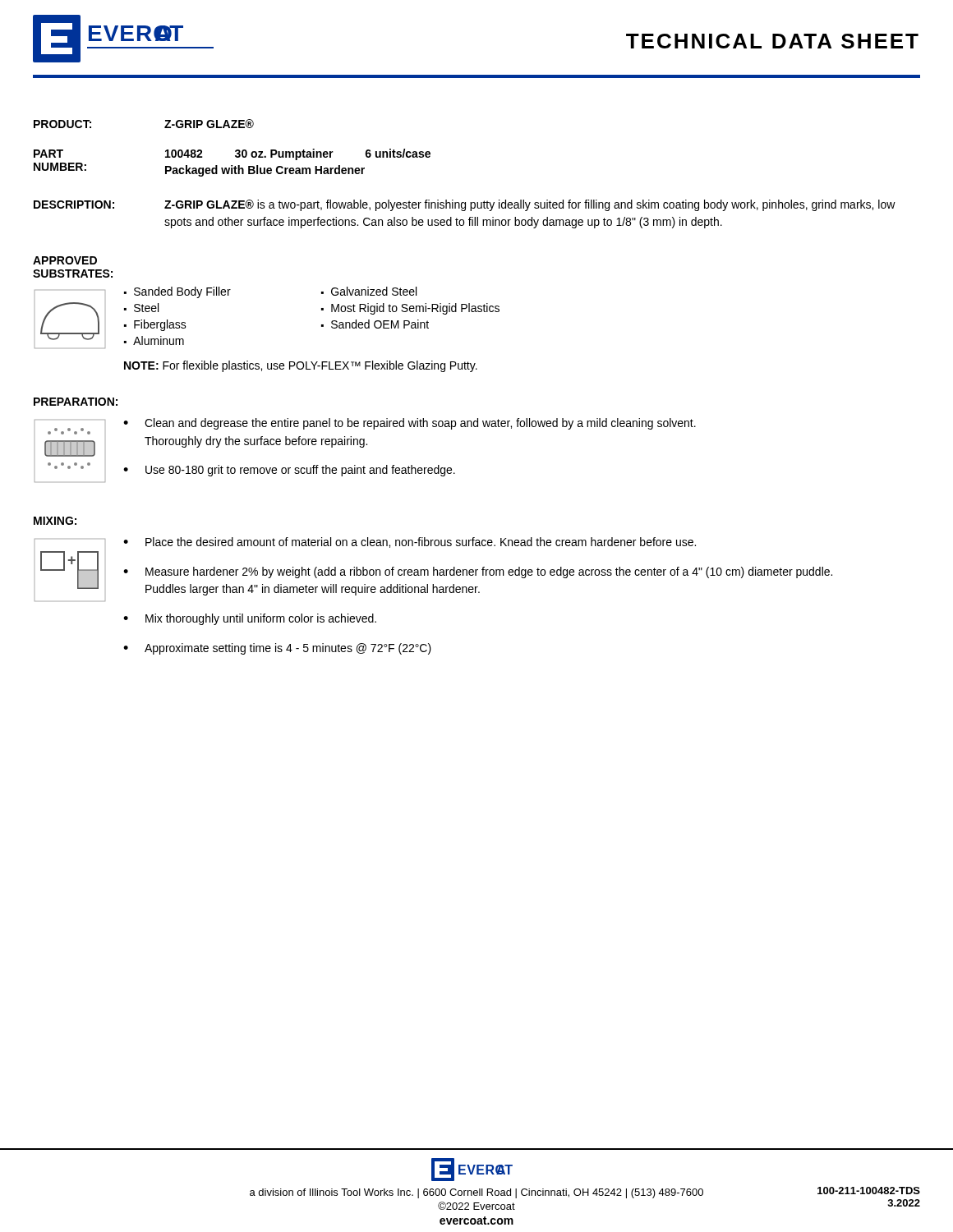
Task: Point to the text starting "DESCRIPTION: Z-GRIP GLAZE® is a"
Action: click(x=476, y=214)
